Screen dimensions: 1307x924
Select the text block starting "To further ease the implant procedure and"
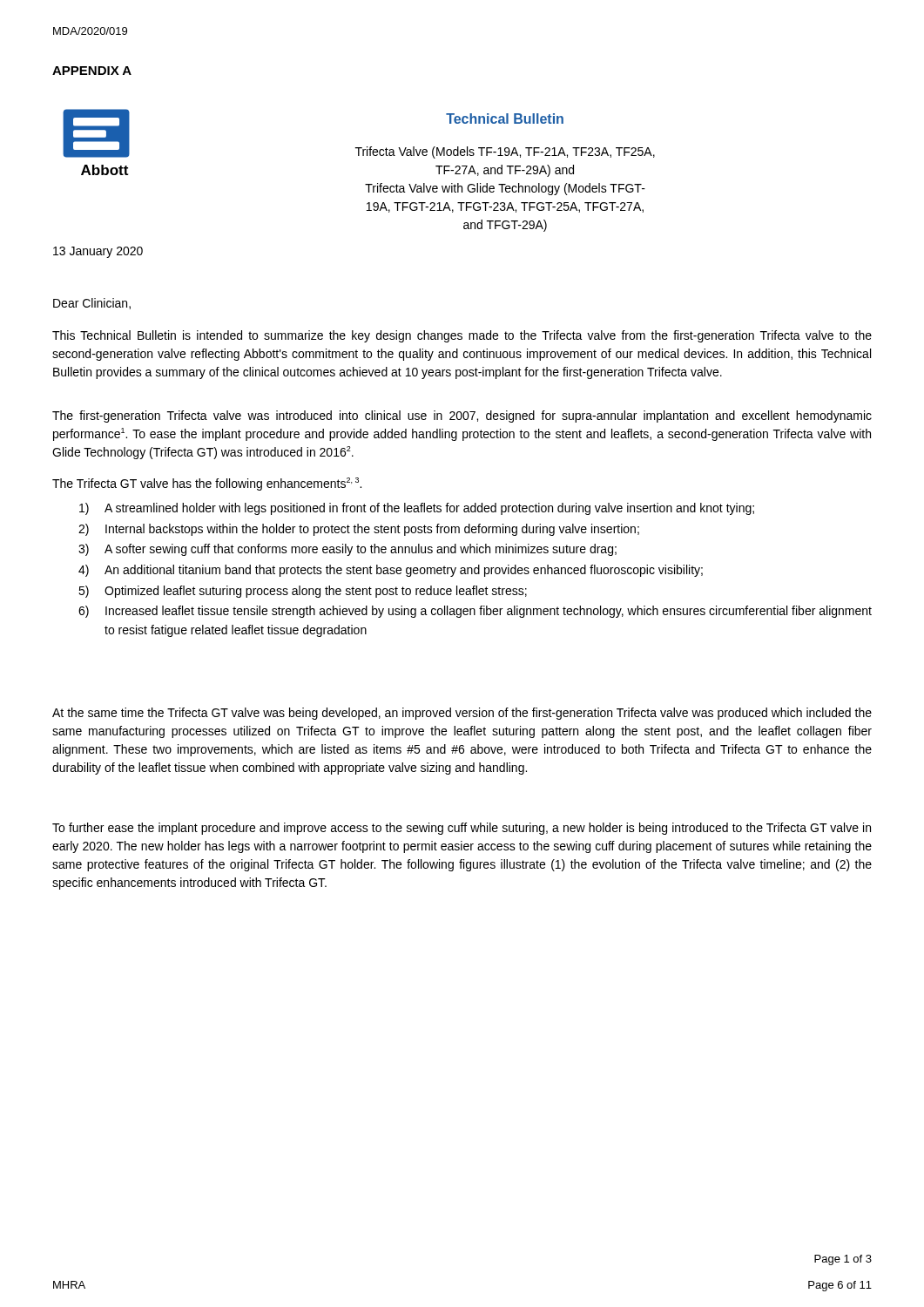click(x=462, y=855)
